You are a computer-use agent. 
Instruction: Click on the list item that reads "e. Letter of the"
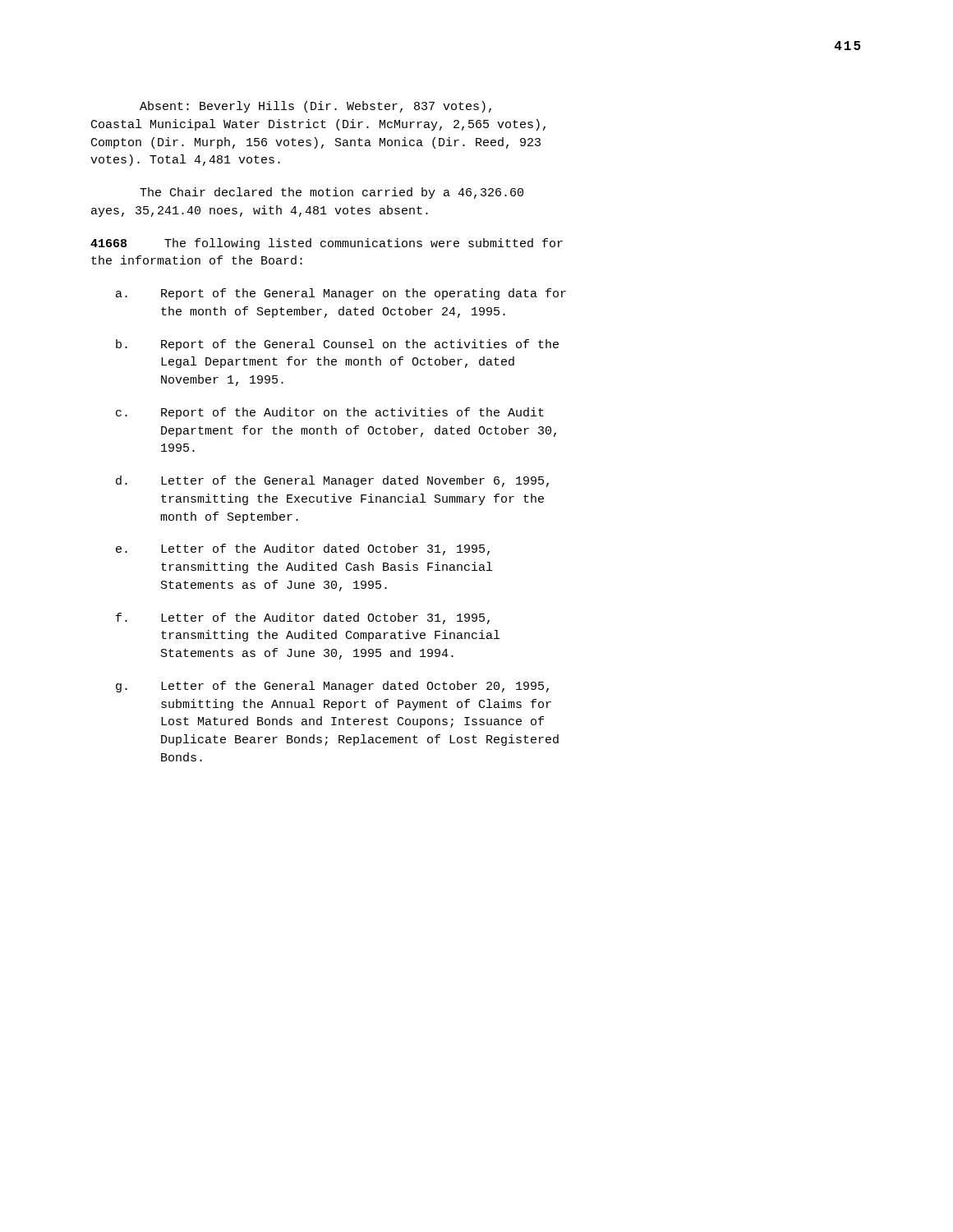(489, 568)
